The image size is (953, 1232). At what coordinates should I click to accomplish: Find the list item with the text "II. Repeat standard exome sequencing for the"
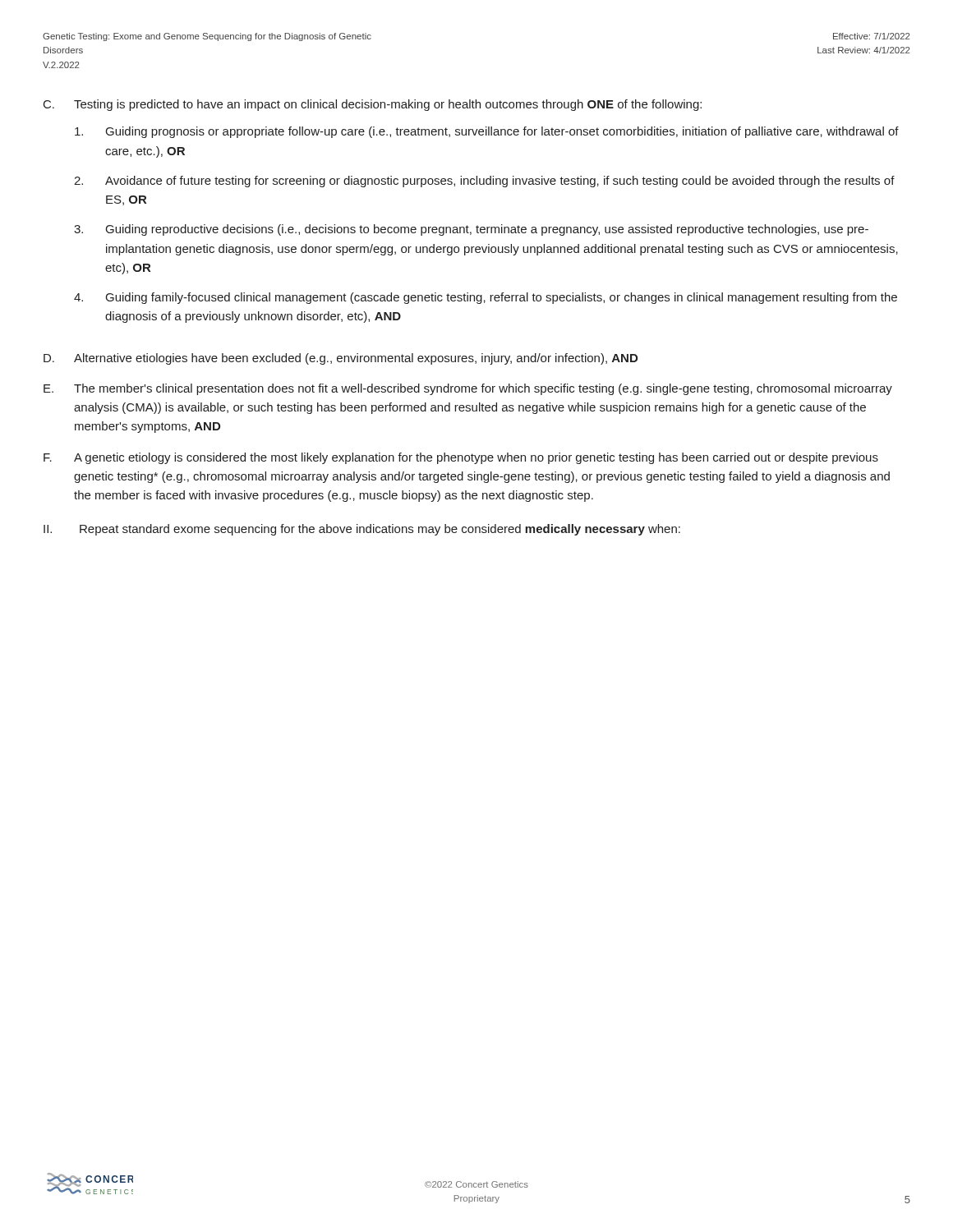[476, 529]
